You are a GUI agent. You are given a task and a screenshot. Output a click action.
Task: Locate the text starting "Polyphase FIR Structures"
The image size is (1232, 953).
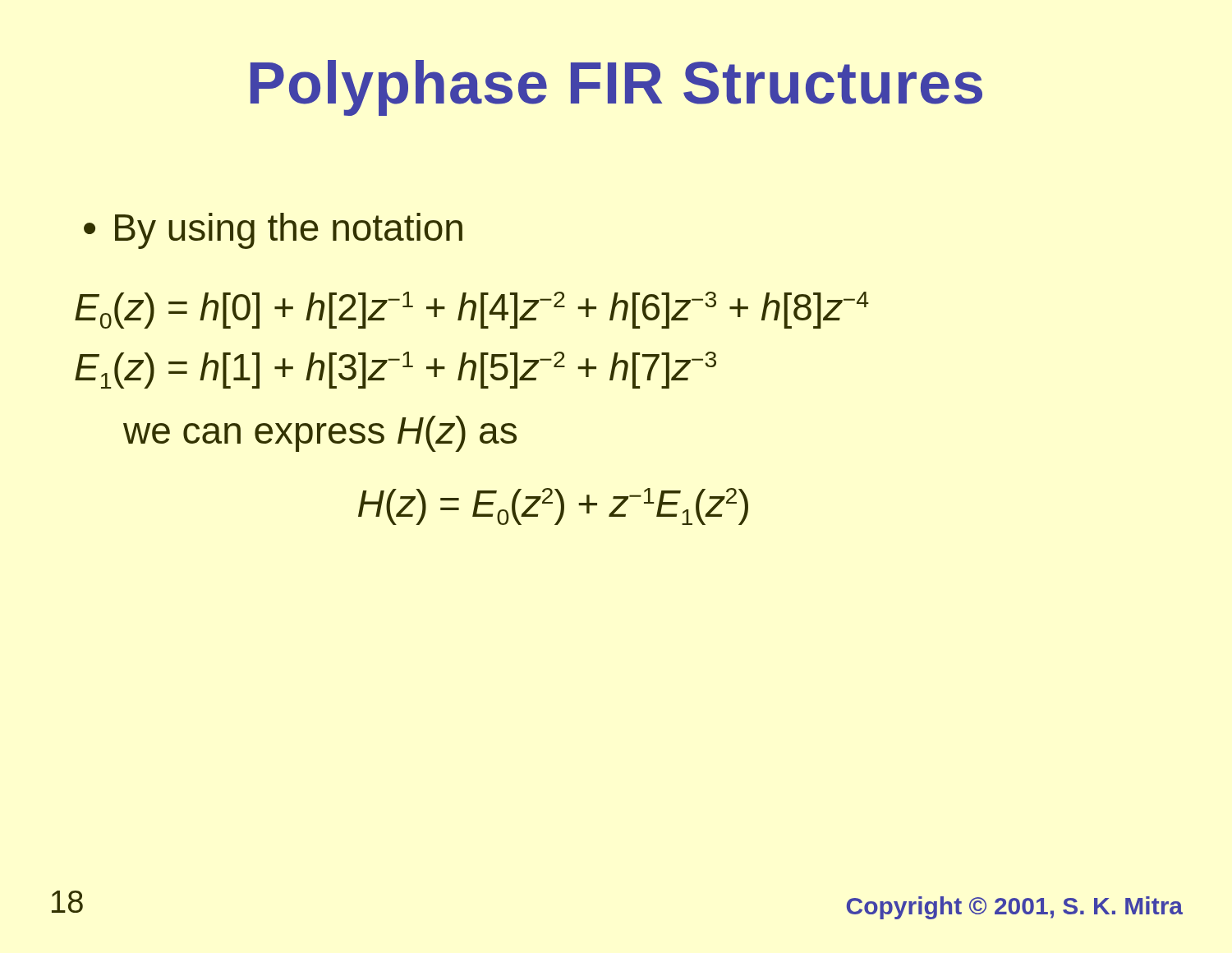coord(616,83)
